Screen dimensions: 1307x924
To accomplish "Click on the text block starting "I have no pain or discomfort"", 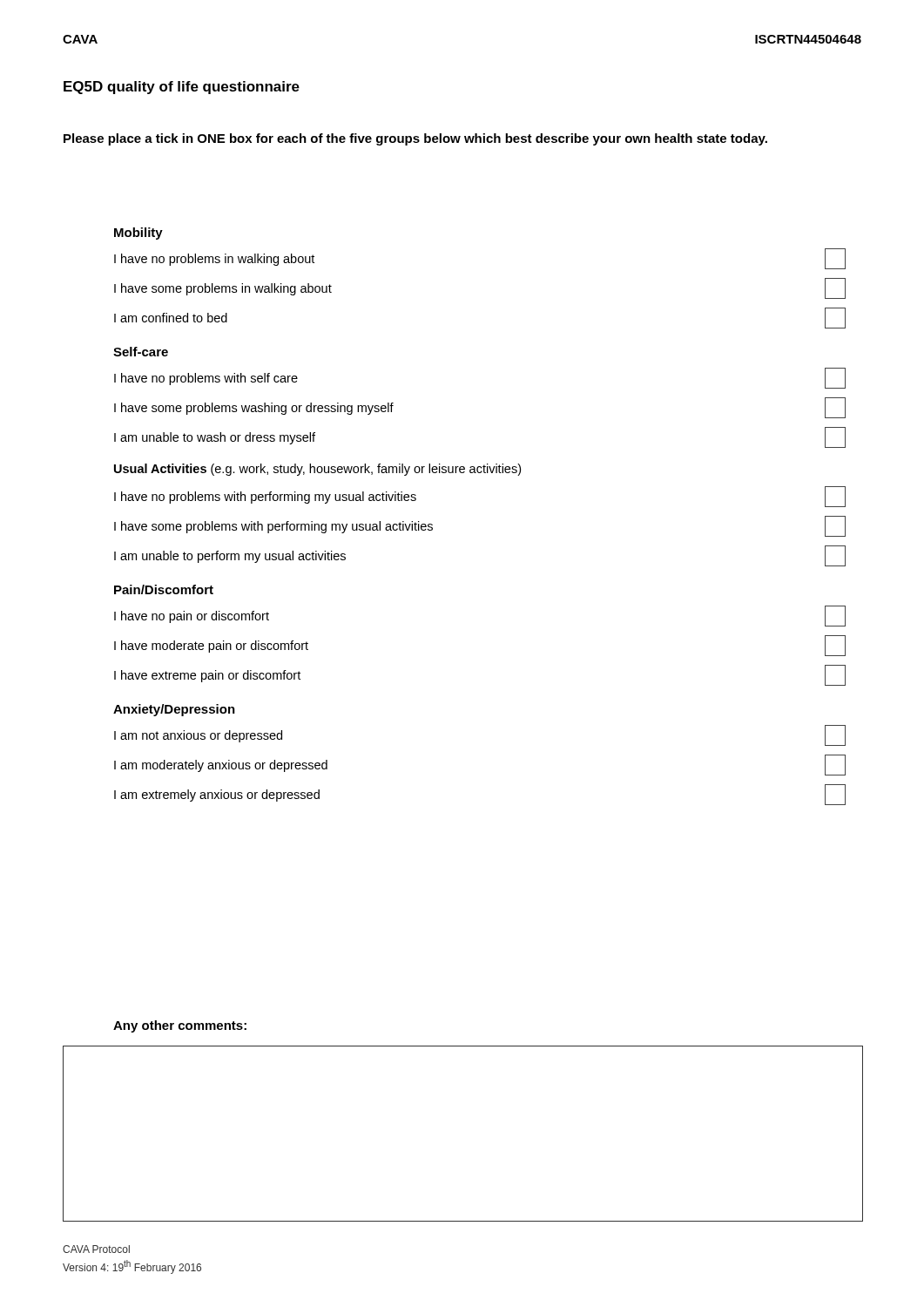I will click(x=181, y=616).
